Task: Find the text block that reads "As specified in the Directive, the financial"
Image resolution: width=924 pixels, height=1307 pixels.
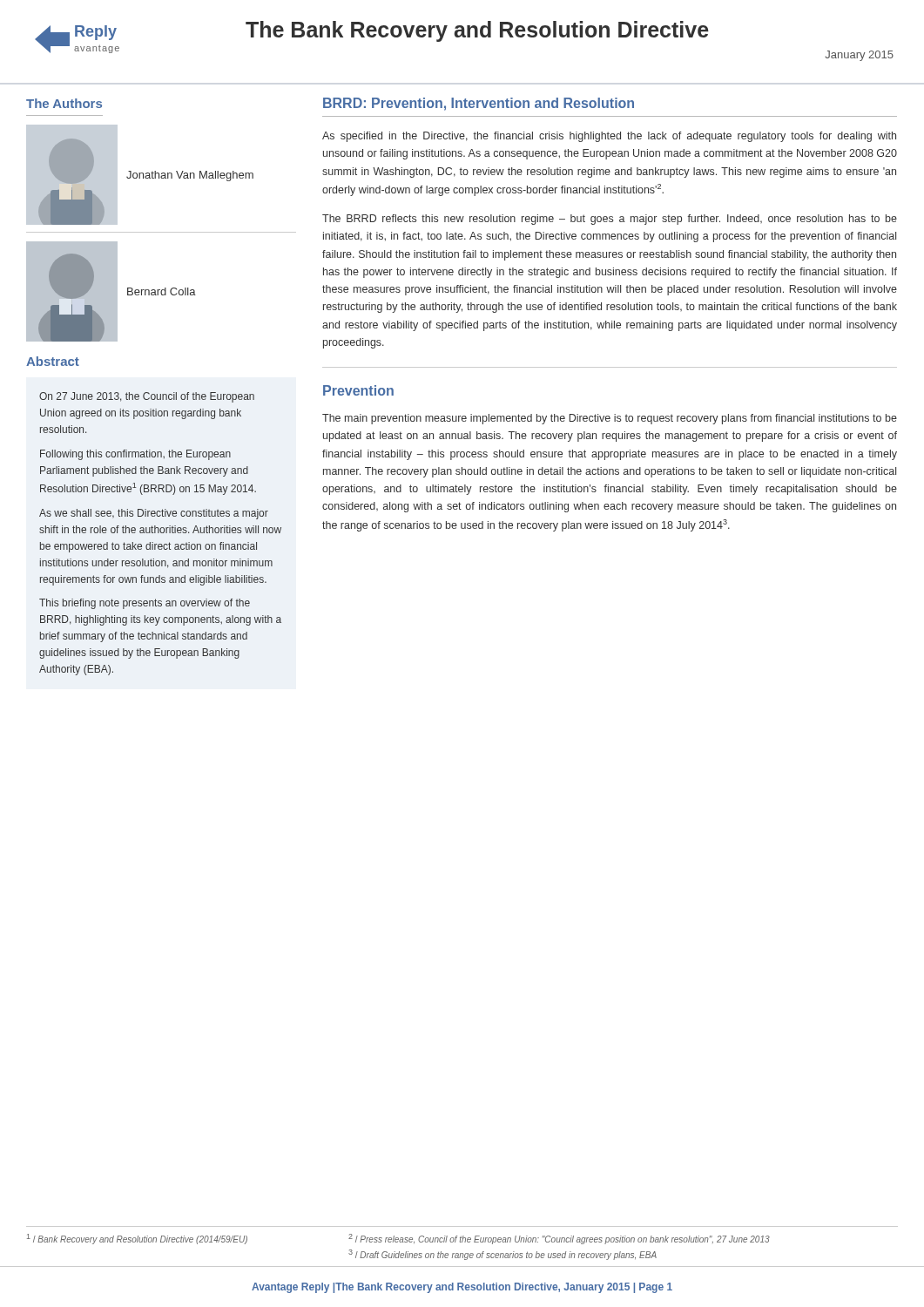Action: (x=610, y=163)
